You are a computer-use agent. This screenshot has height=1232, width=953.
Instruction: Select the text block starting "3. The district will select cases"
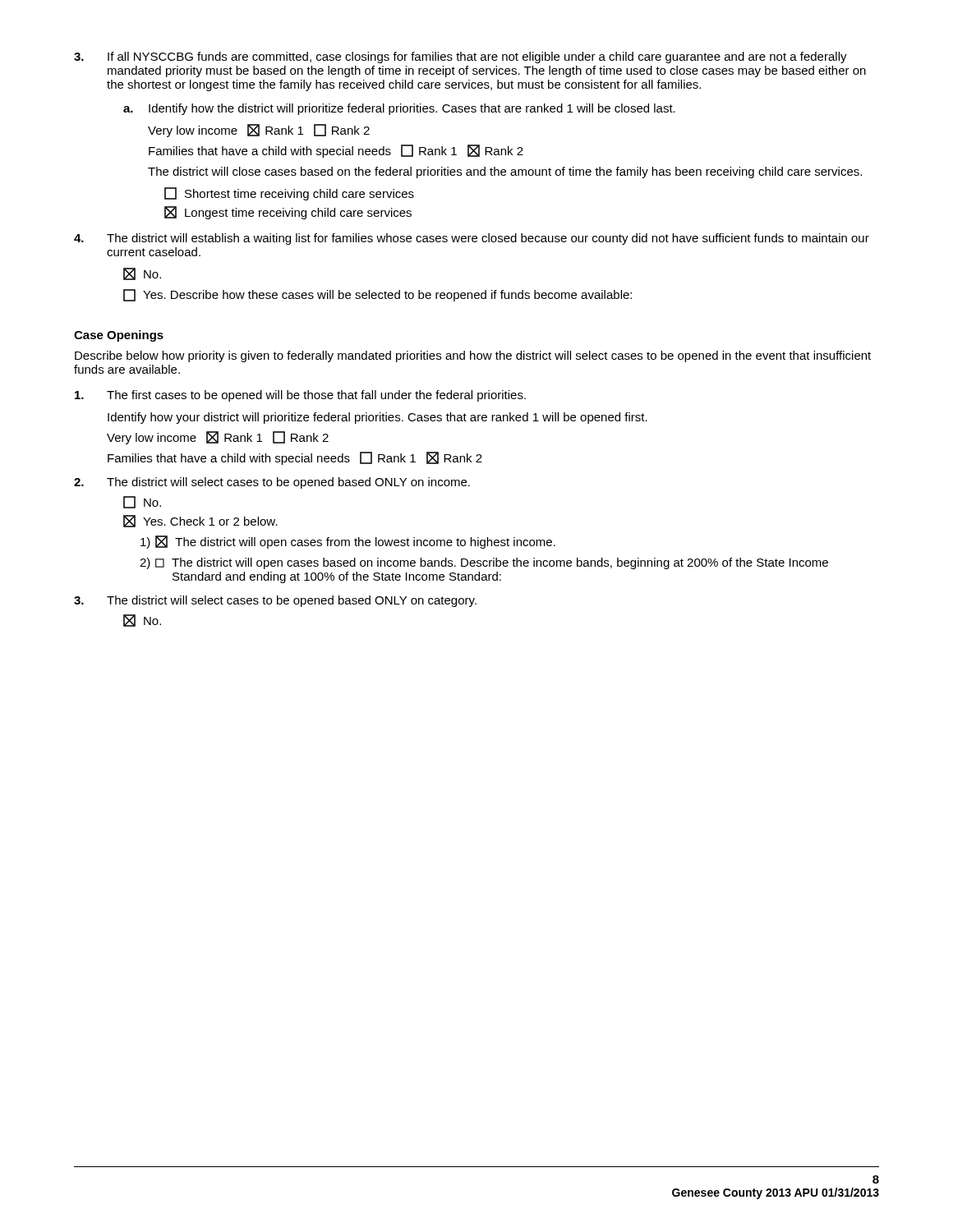[x=276, y=600]
